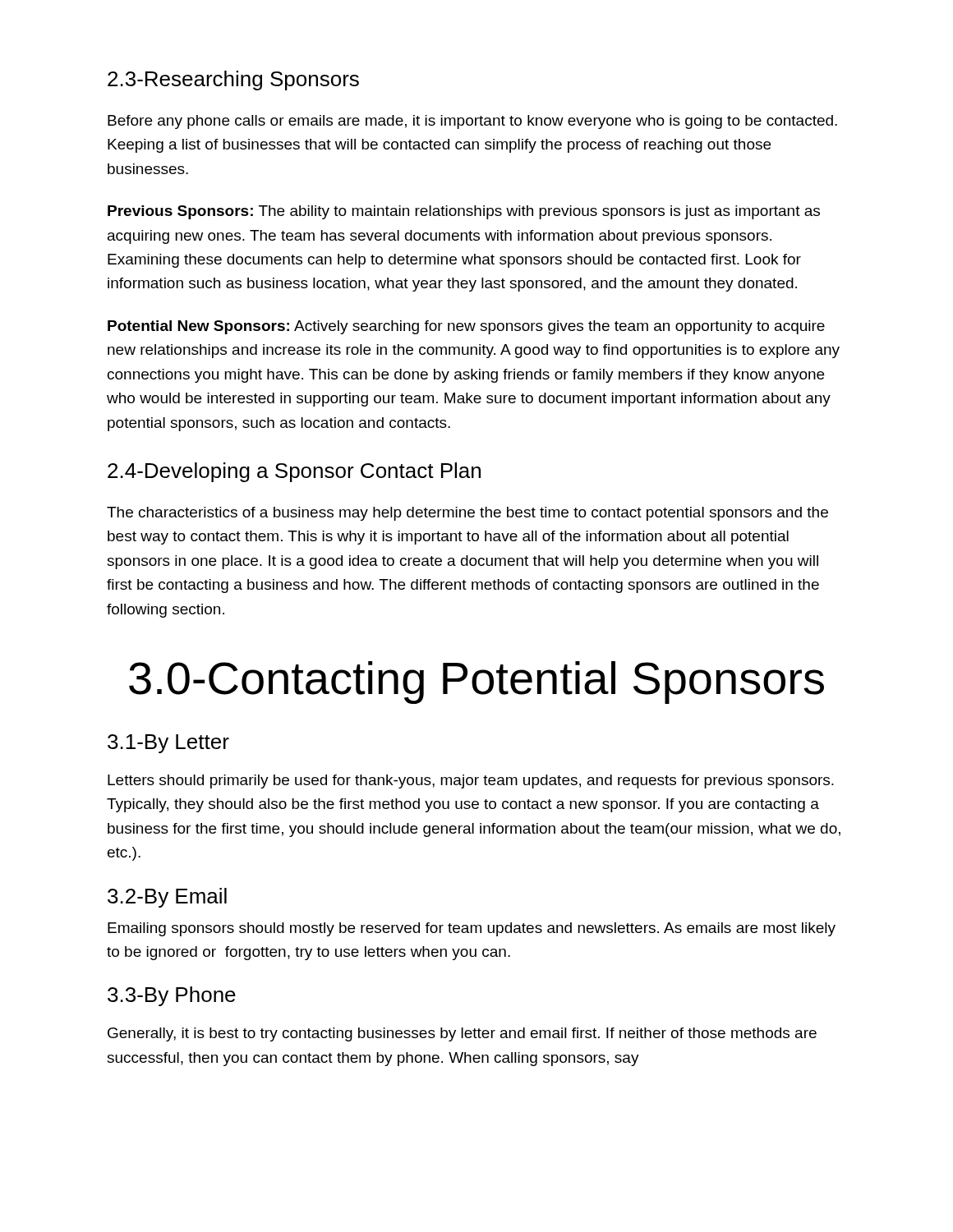Screen dimensions: 1232x953
Task: Navigate to the text starting "Before any phone calls or emails are"
Action: point(473,144)
